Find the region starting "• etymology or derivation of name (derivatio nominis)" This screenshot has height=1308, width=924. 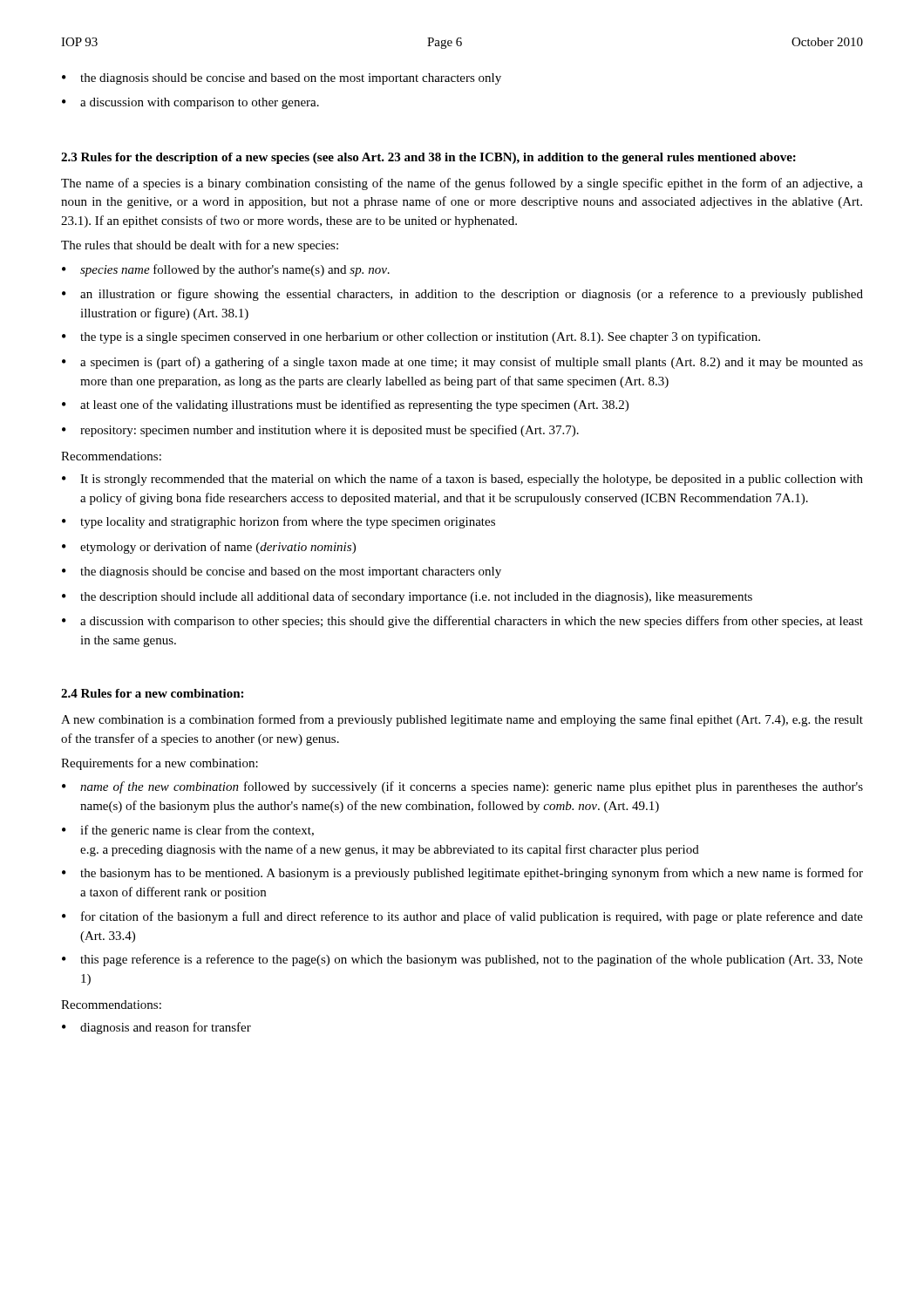click(x=209, y=548)
